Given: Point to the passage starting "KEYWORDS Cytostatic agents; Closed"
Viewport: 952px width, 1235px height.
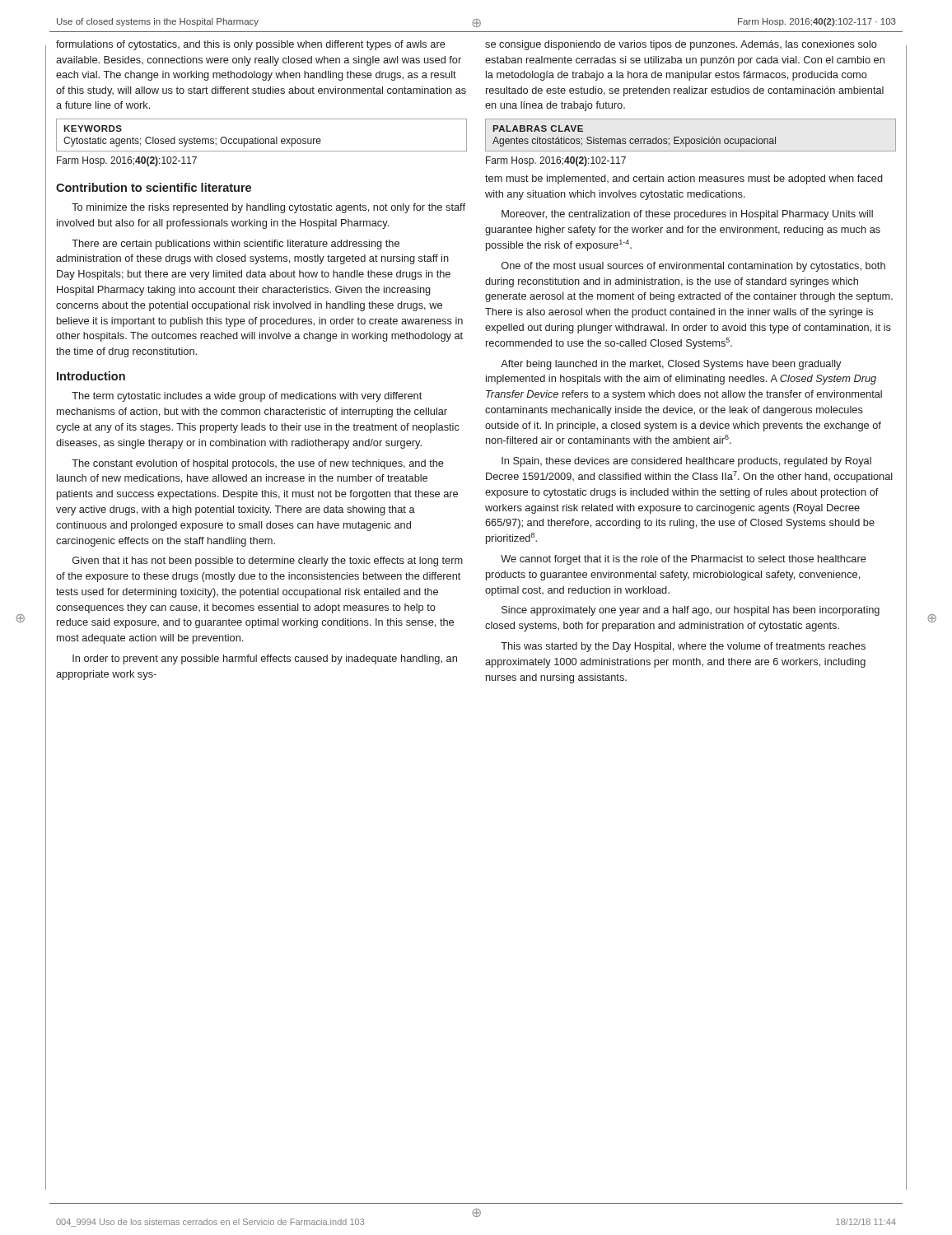Looking at the screenshot, I should point(261,135).
